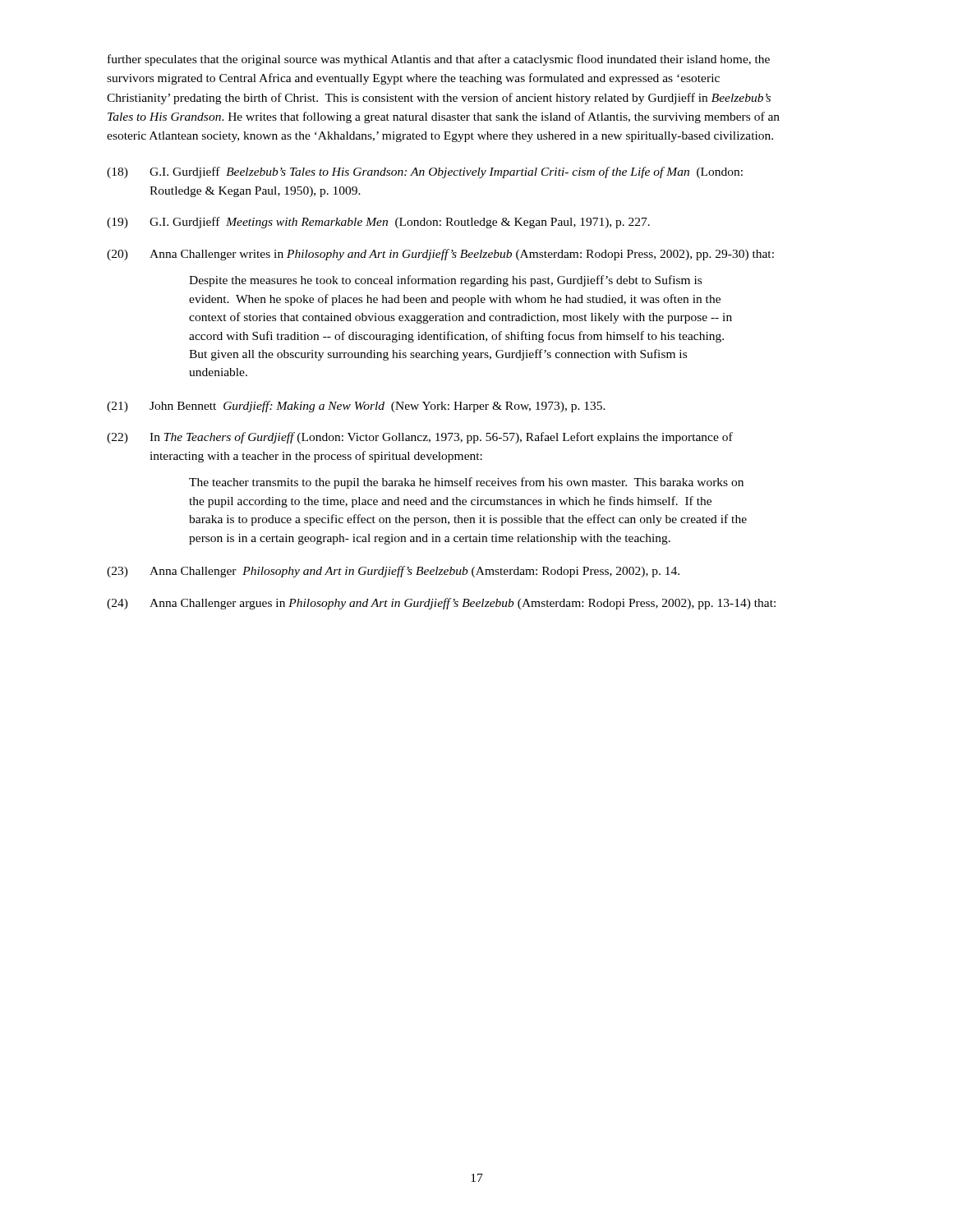
Task: Select the text block starting "(22) In The Teachers of Gurdjieff"
Action: click(444, 447)
